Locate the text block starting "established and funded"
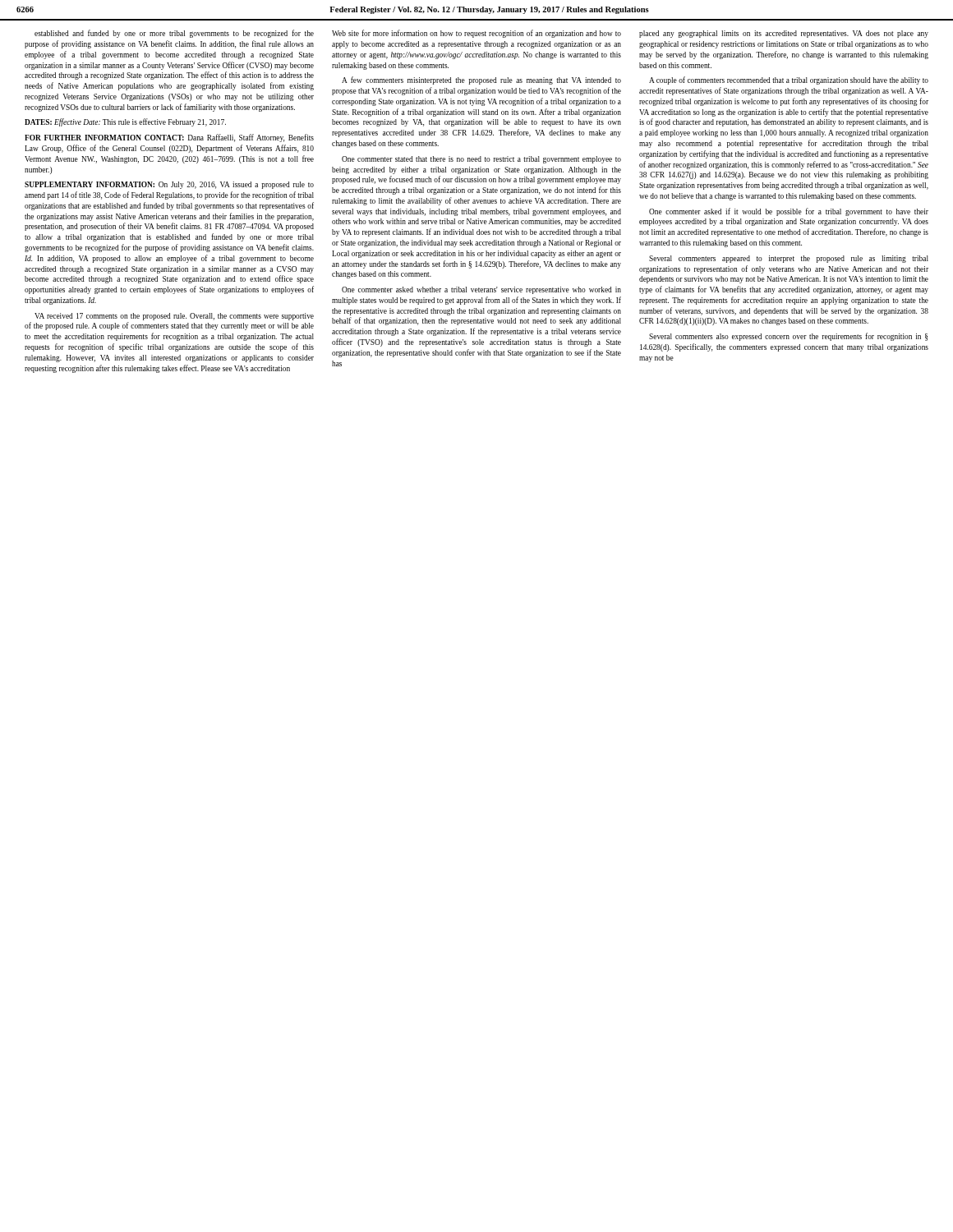Viewport: 953px width, 1232px height. coord(169,71)
